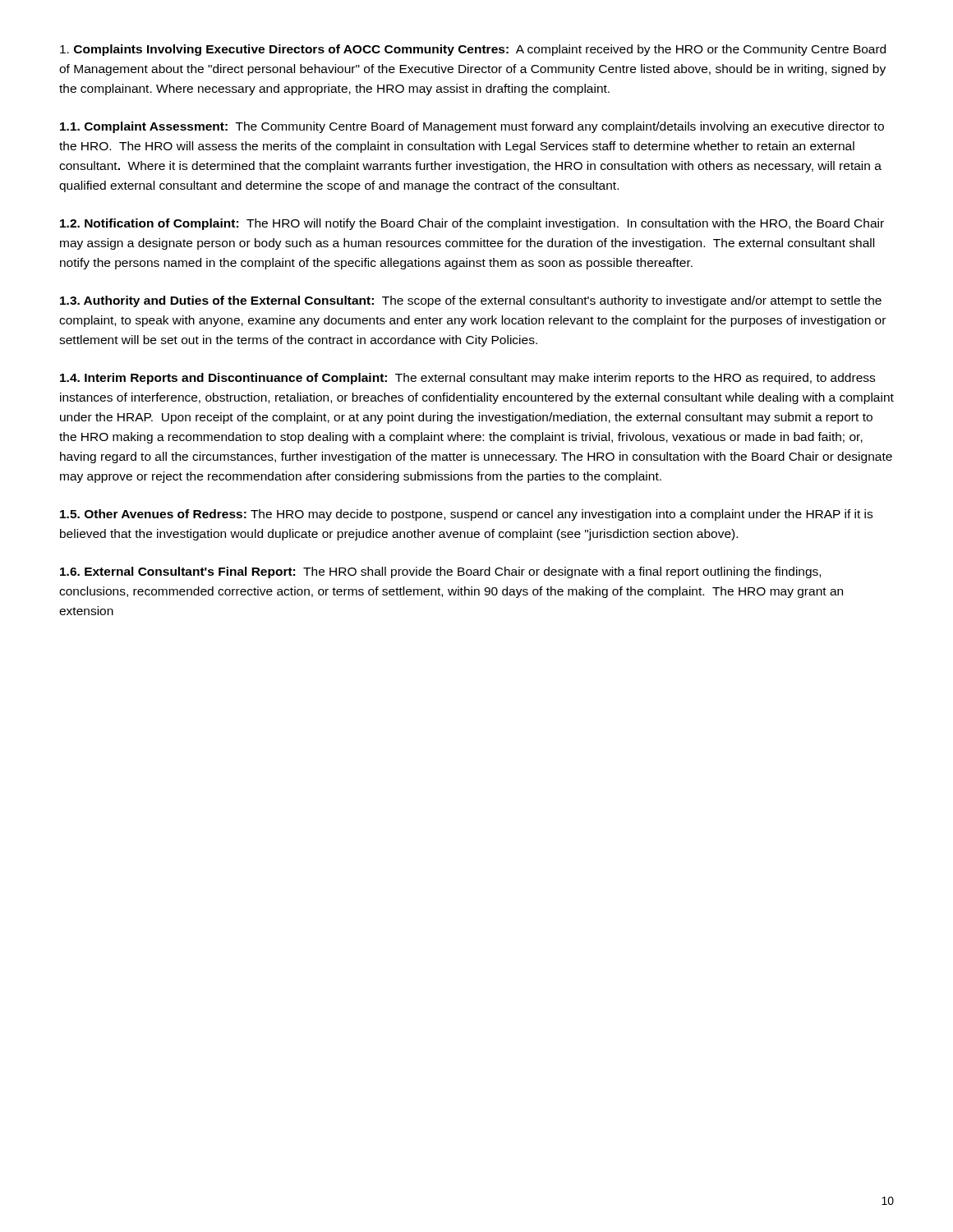The width and height of the screenshot is (953, 1232).
Task: Point to the region starting "4. Interim Reports and Discontinuance of"
Action: coord(476,427)
